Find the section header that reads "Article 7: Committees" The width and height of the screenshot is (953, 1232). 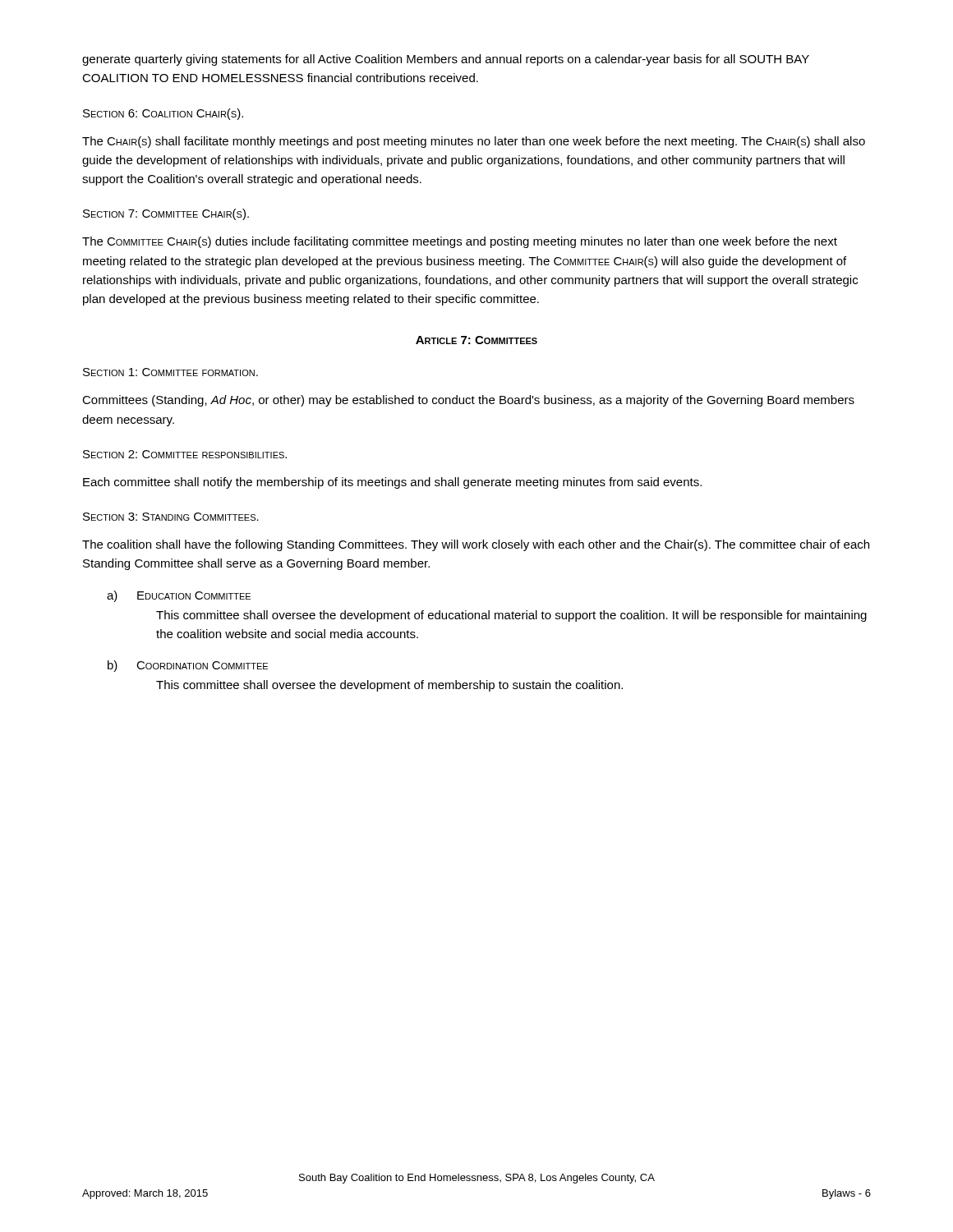pos(476,340)
